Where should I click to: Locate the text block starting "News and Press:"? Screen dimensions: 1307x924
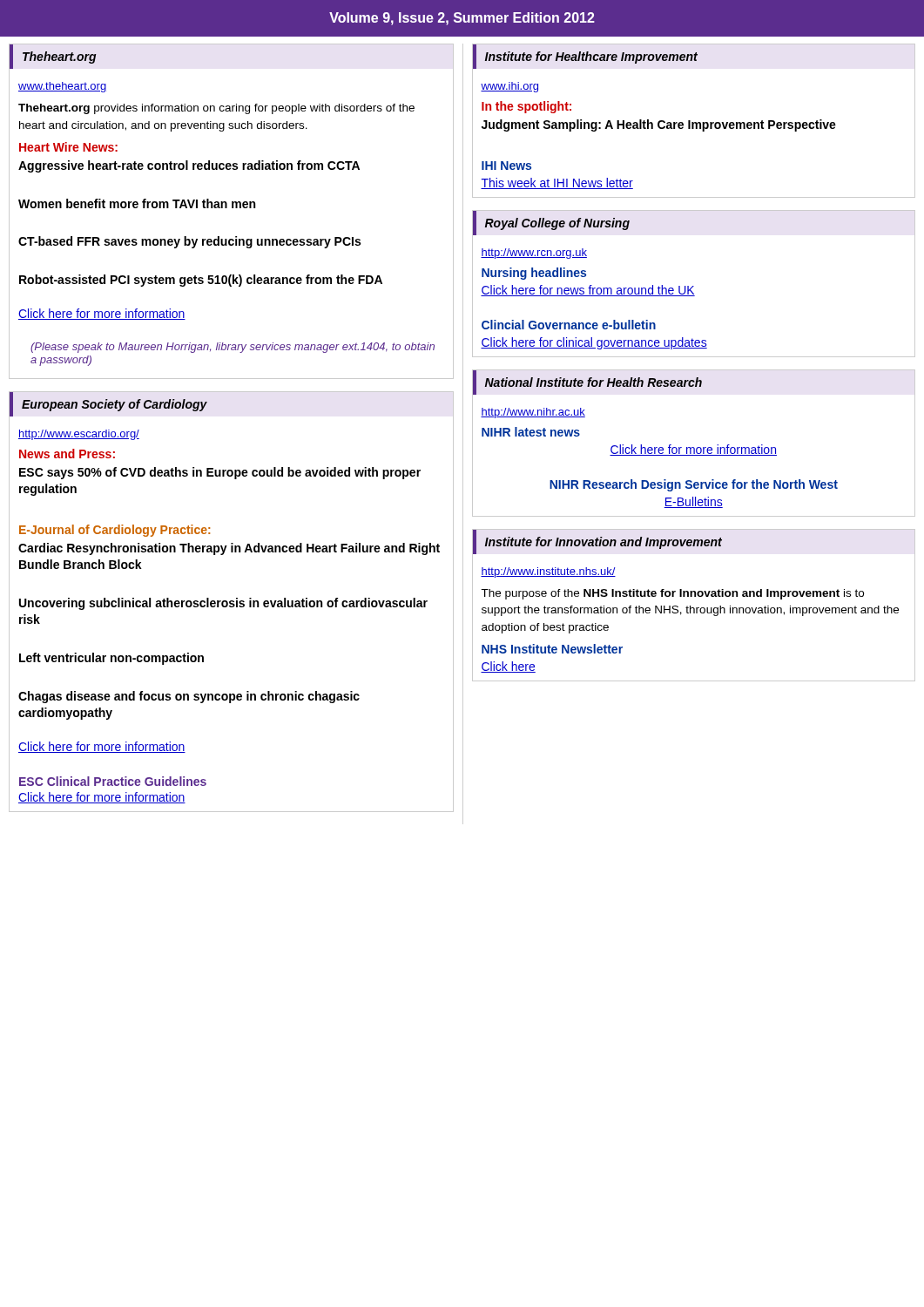pos(67,454)
